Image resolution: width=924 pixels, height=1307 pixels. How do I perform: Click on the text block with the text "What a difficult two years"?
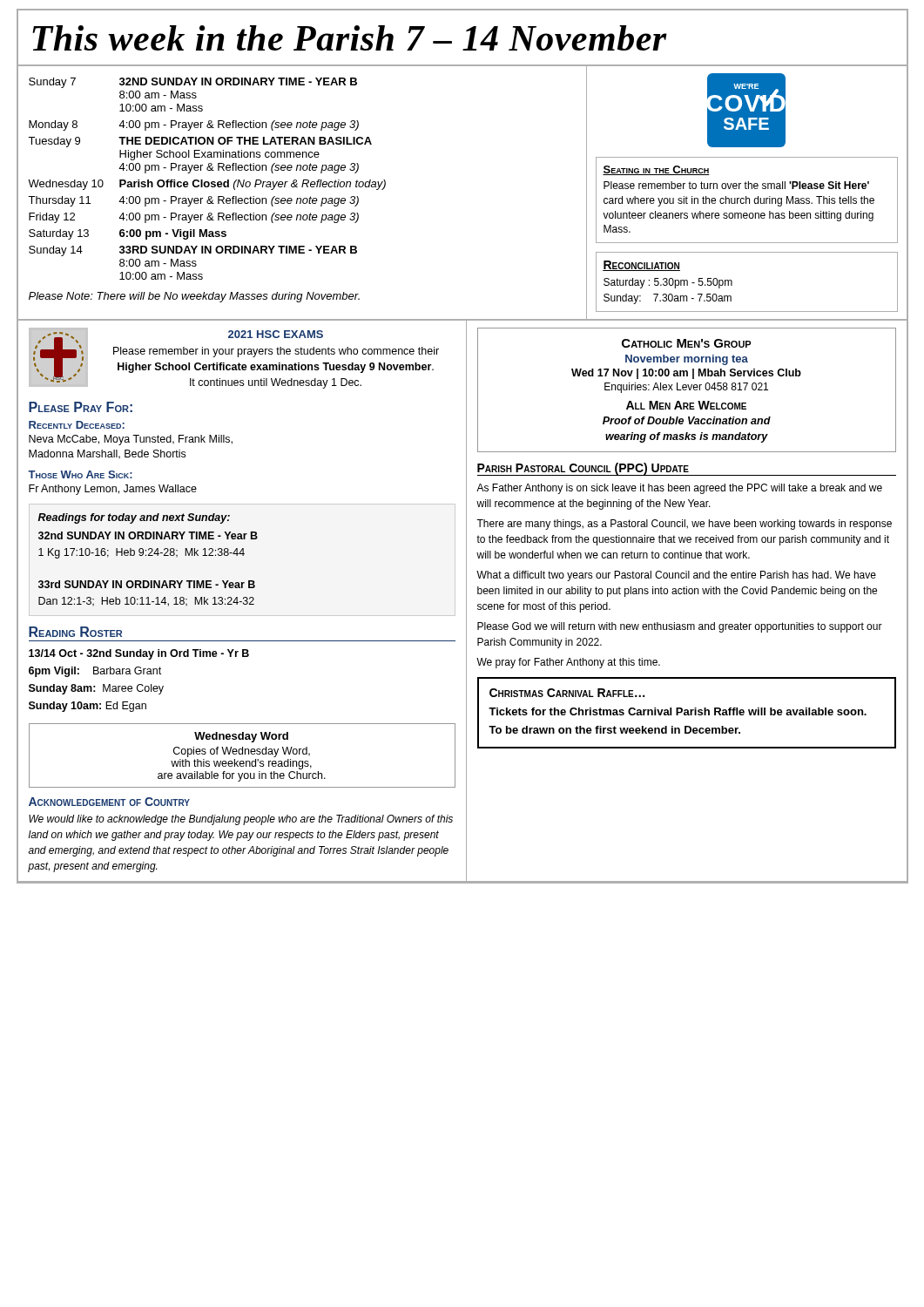677,591
